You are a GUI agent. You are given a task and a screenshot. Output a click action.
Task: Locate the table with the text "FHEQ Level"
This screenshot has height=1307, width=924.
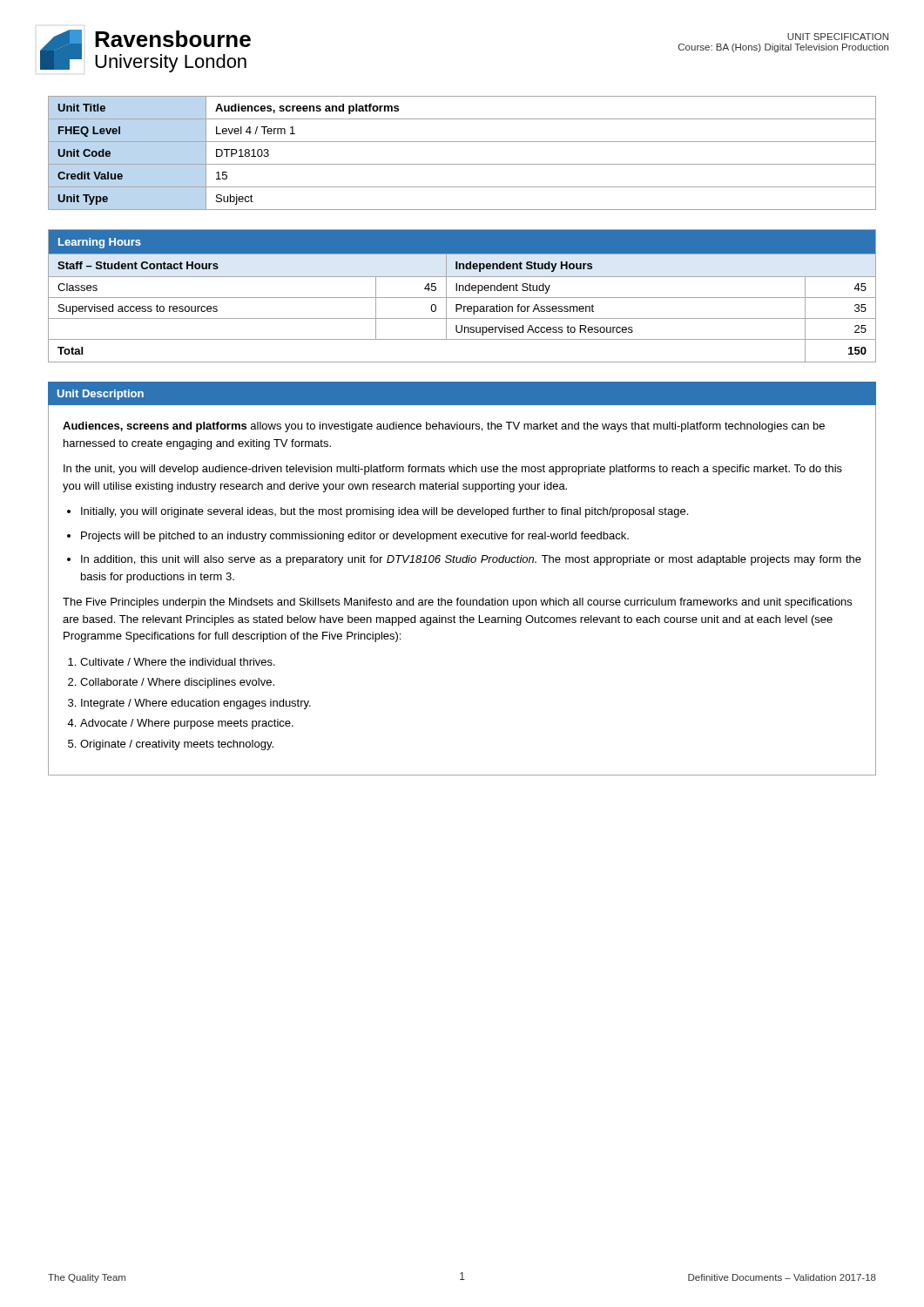point(462,153)
